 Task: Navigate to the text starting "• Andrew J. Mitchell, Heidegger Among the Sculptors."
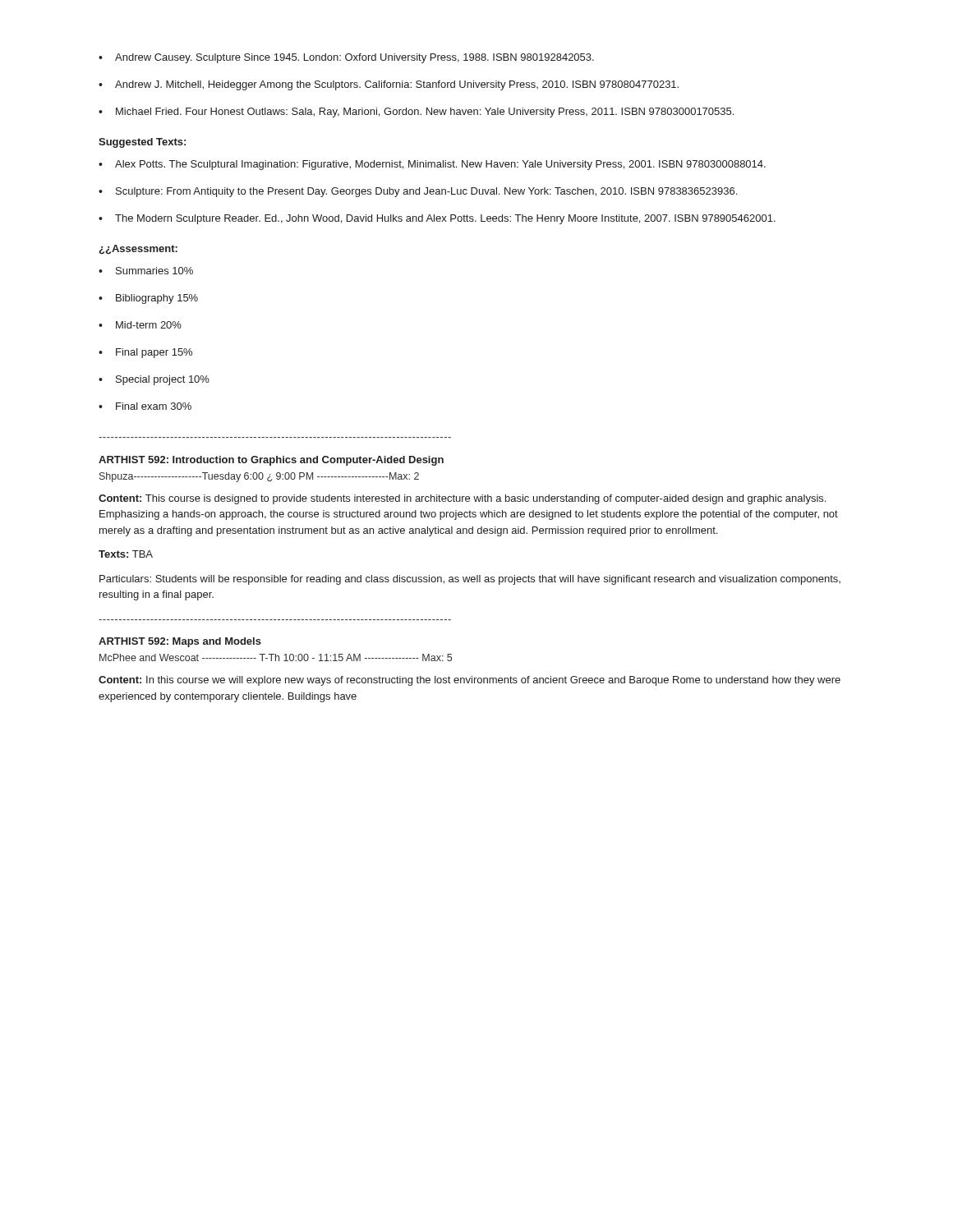coord(476,85)
